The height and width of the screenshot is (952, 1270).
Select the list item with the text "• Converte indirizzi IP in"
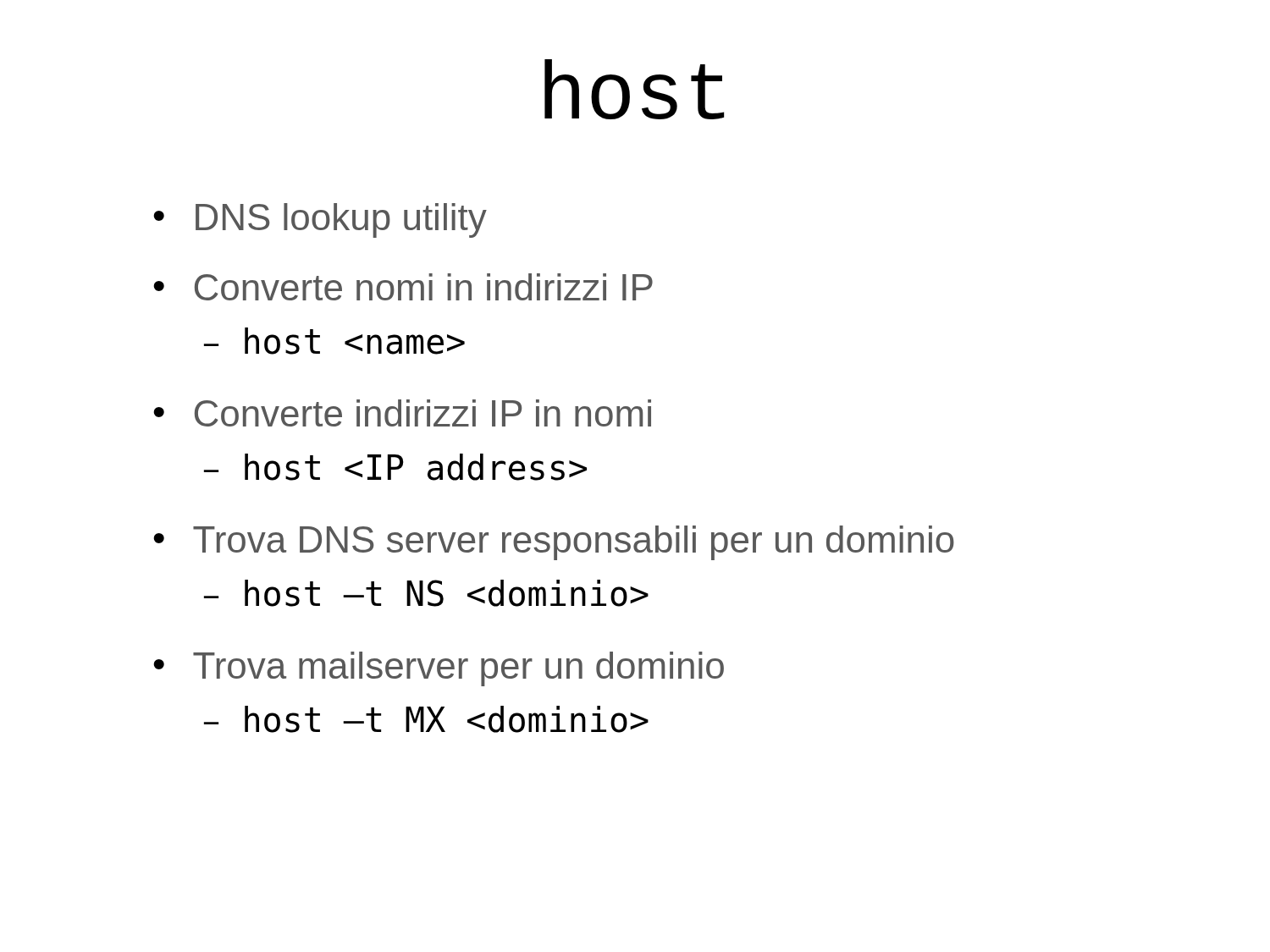click(403, 441)
